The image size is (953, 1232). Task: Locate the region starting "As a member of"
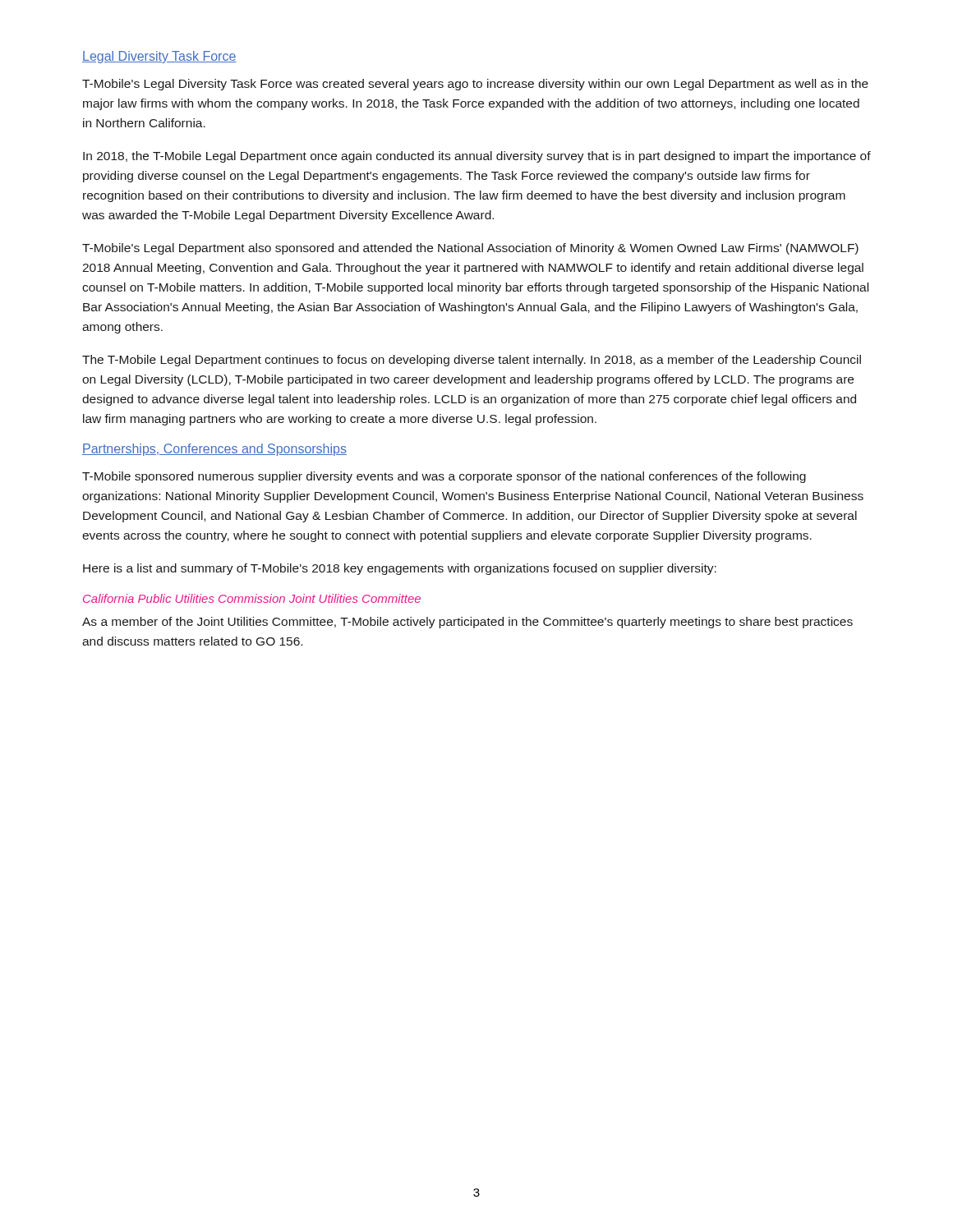point(468,631)
